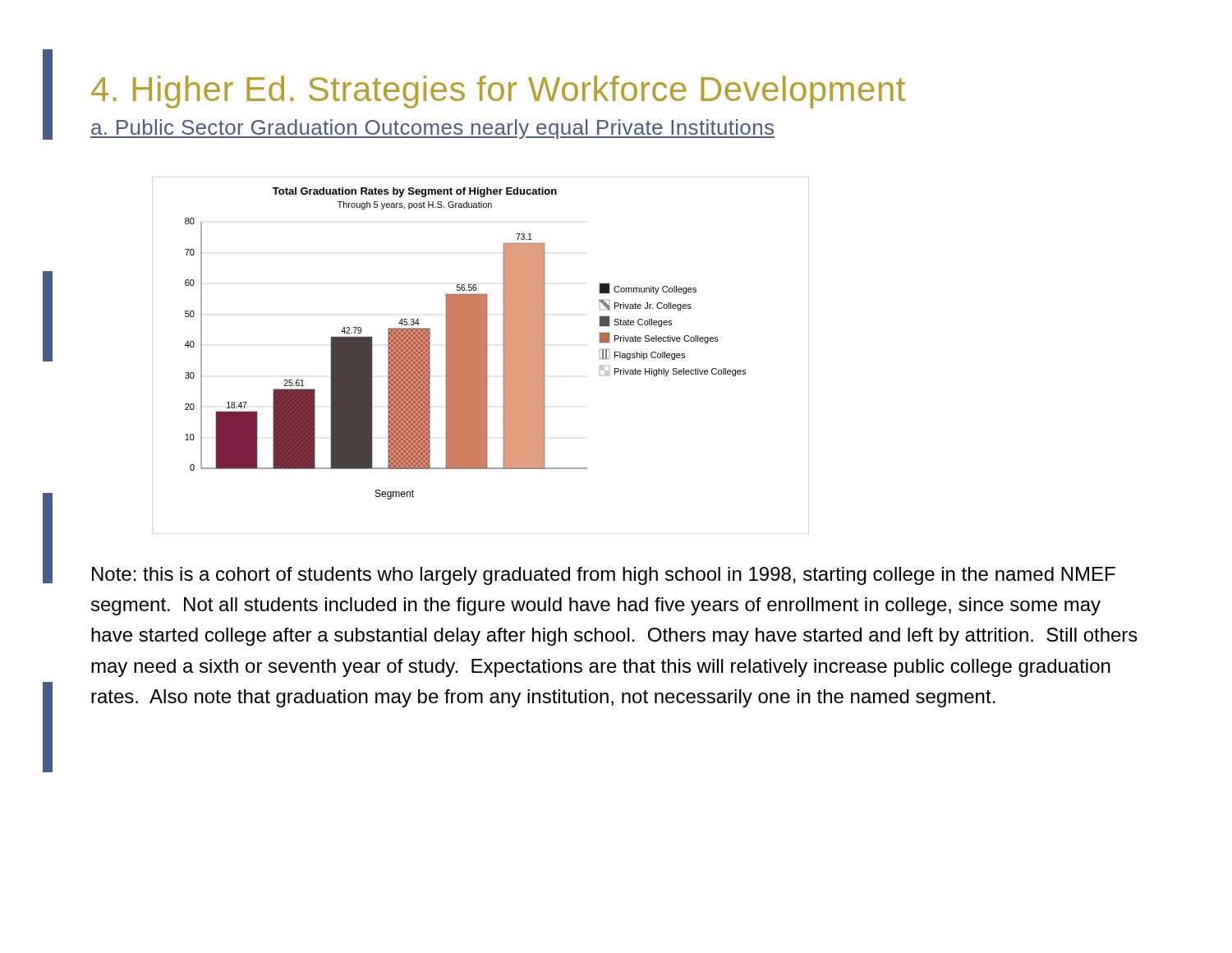Click on the bar chart
The height and width of the screenshot is (953, 1232).
pos(480,355)
